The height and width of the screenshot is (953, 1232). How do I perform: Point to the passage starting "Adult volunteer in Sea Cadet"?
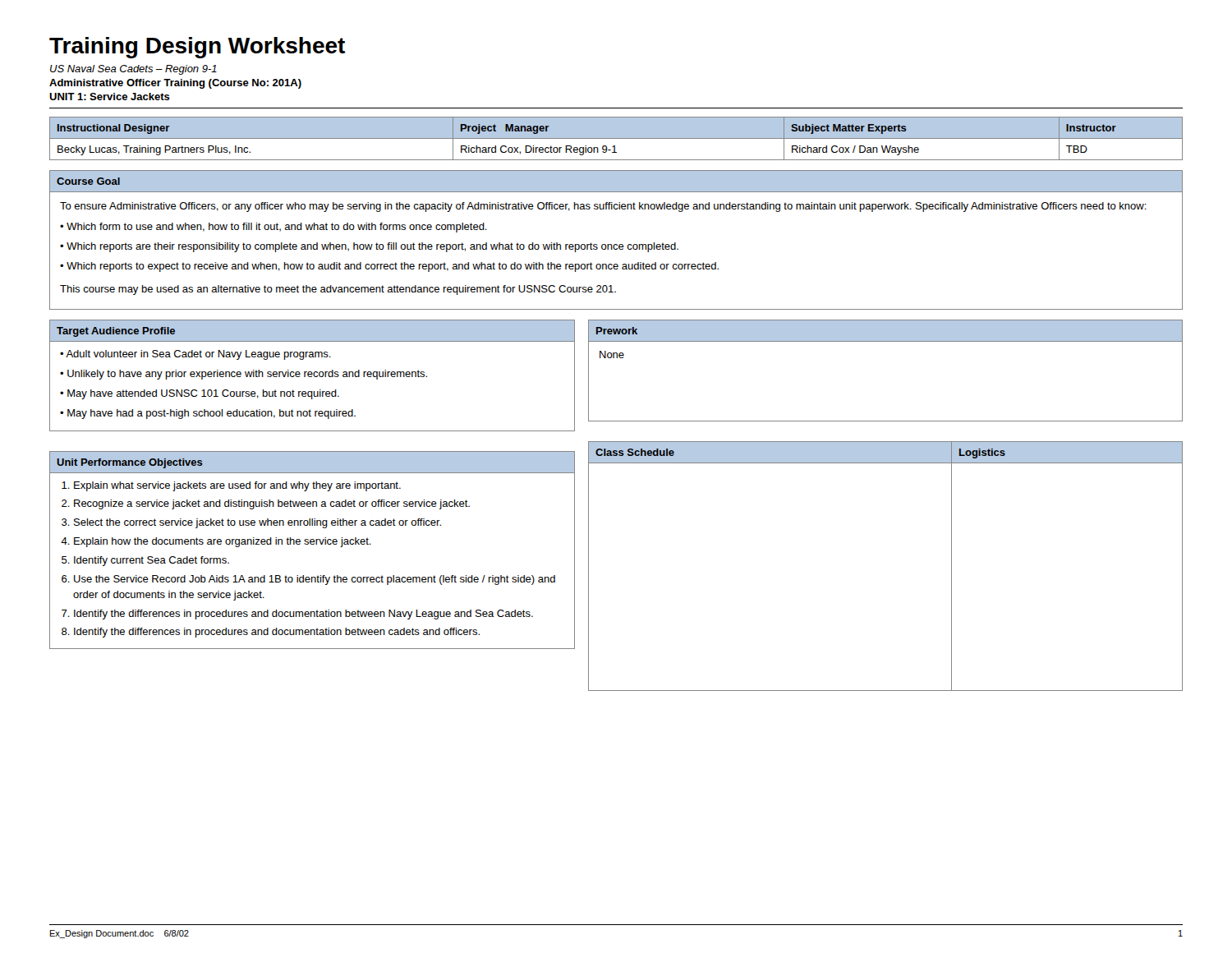coord(199,354)
